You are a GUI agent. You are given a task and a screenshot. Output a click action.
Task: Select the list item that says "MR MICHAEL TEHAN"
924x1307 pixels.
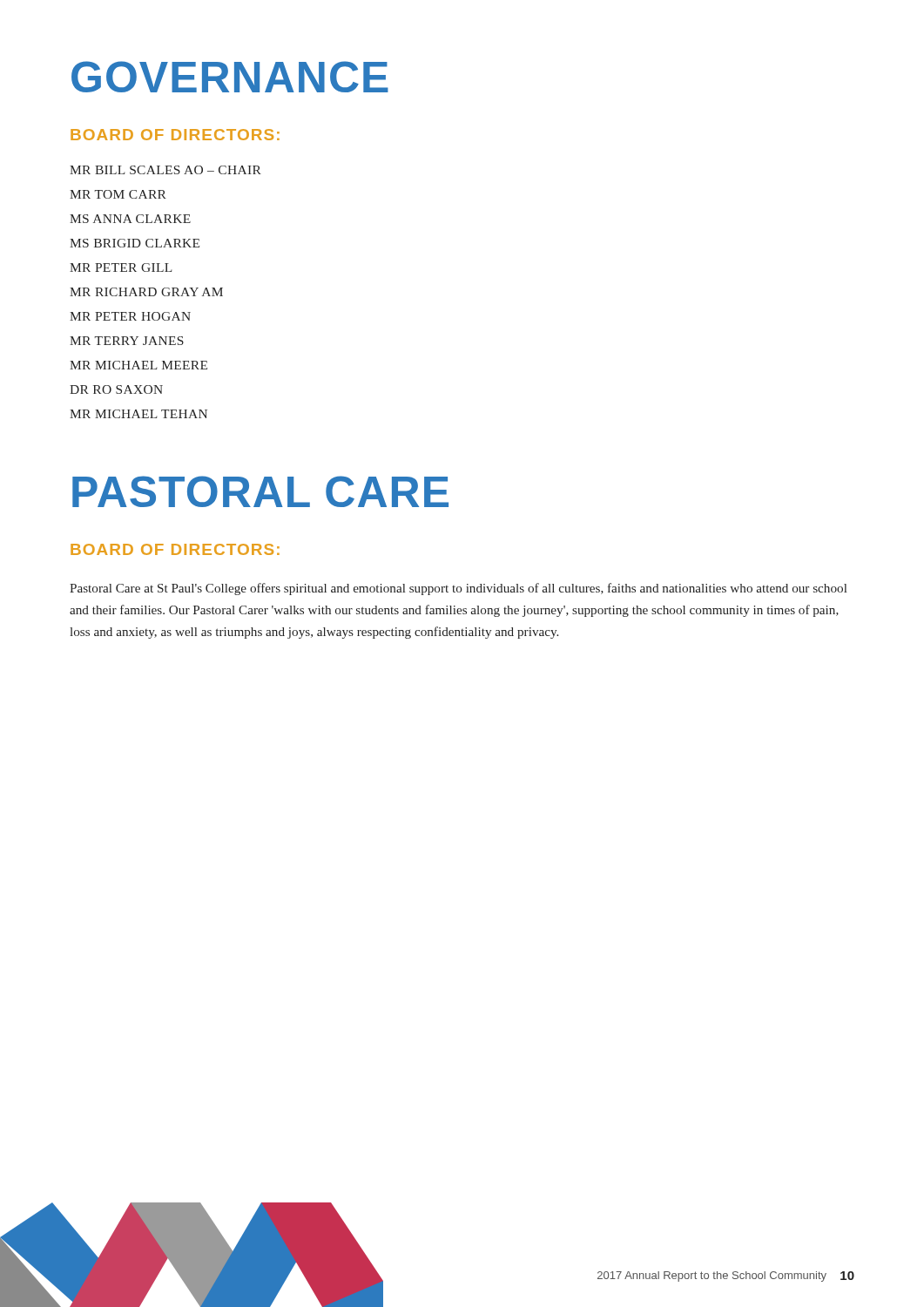(x=139, y=413)
